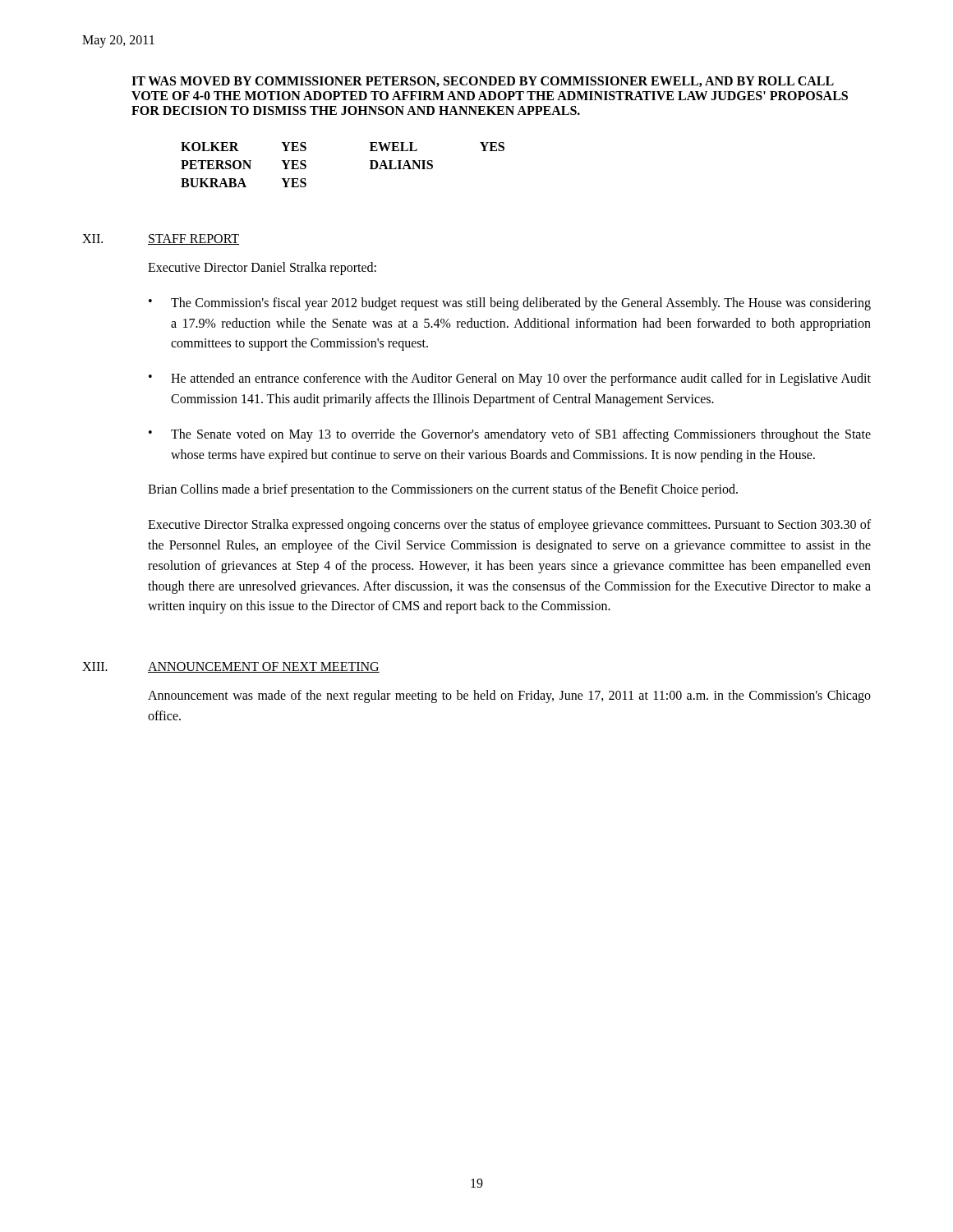Locate the text block that says "Brian Collins made a brief presentation to"
This screenshot has width=953, height=1232.
point(443,489)
